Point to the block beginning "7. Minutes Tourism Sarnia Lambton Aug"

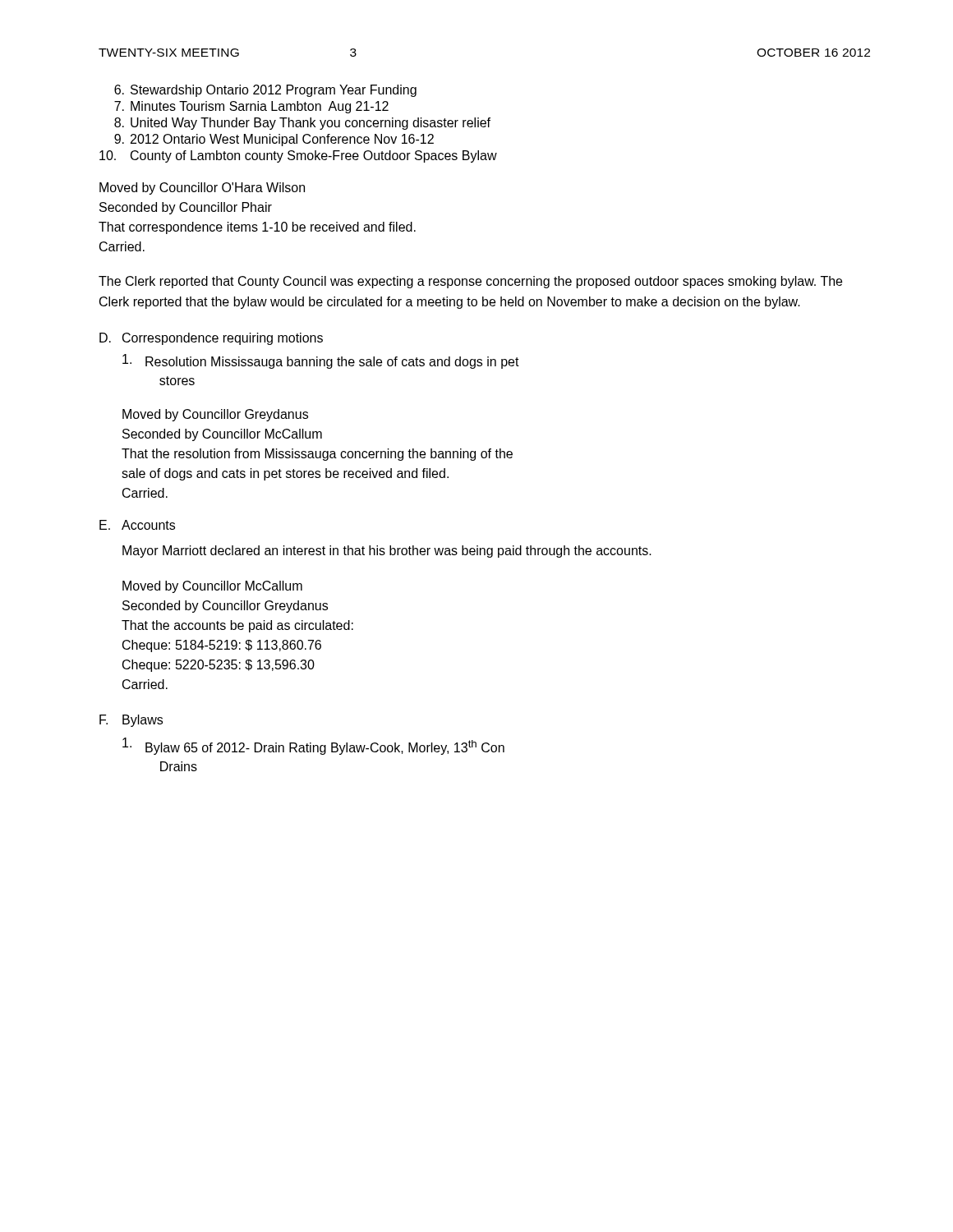(485, 107)
